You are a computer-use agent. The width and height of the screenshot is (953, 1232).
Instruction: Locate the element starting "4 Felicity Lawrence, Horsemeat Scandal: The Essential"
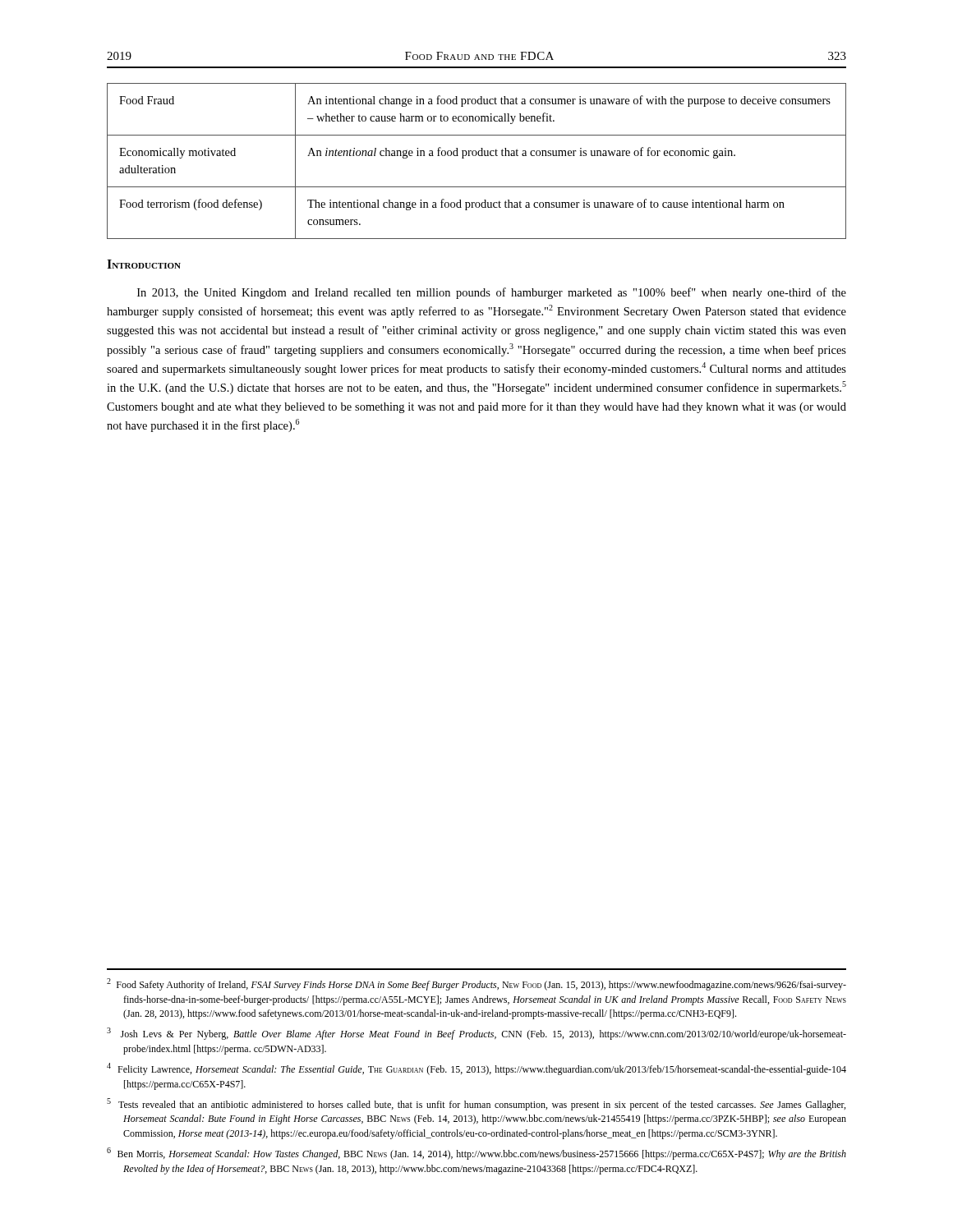476,1076
